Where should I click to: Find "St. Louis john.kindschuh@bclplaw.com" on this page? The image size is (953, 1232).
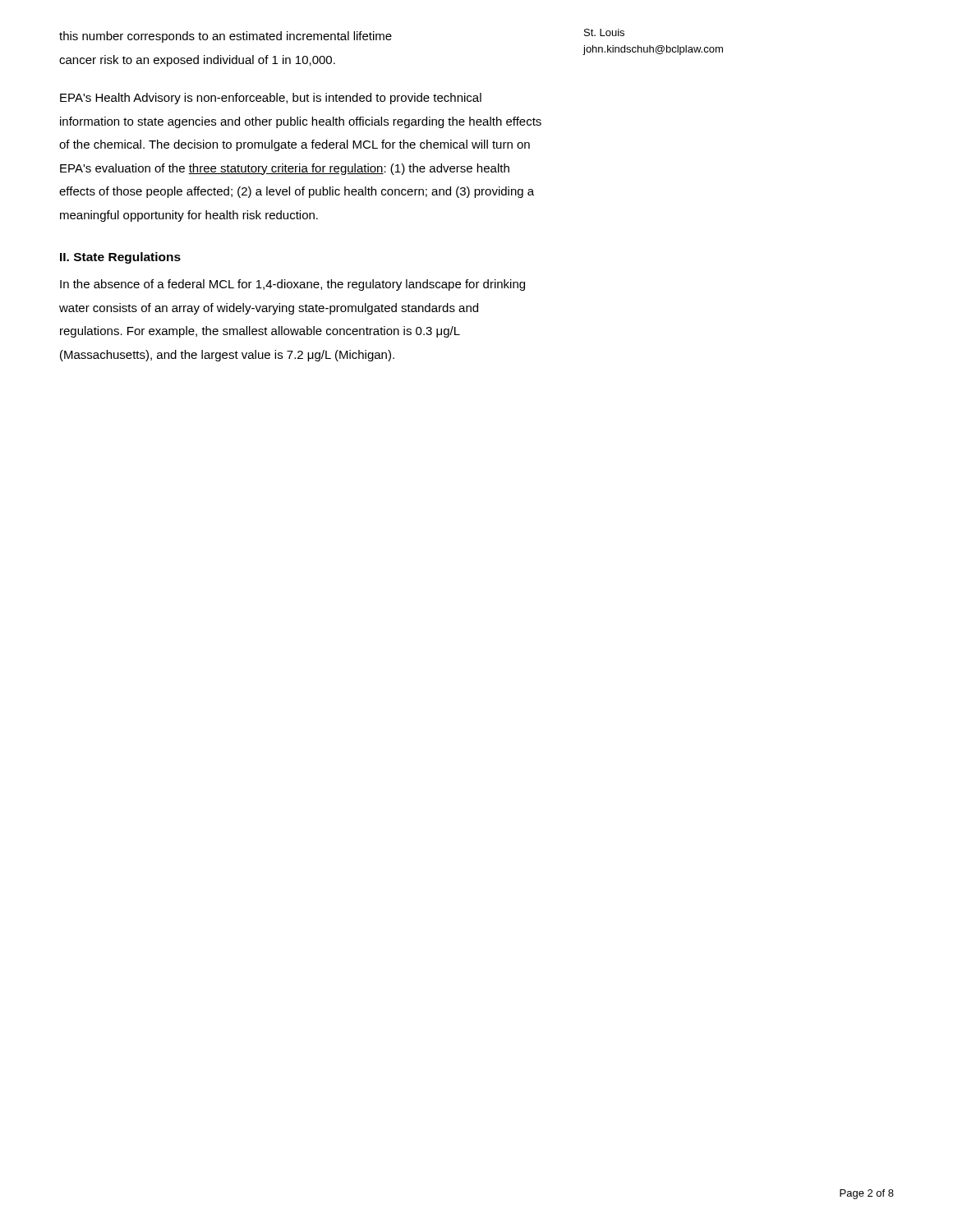[x=653, y=40]
